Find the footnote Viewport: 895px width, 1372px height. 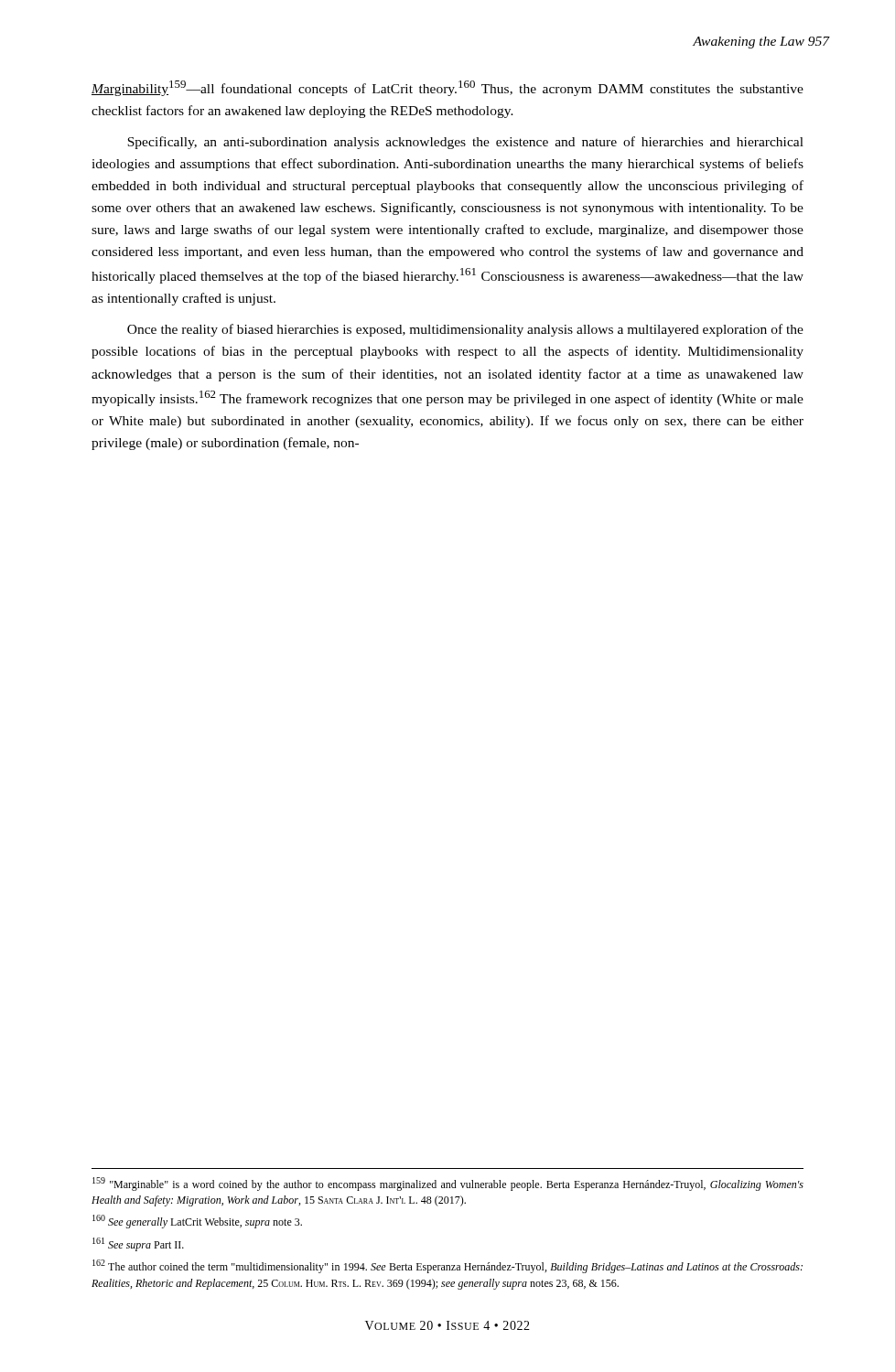pyautogui.click(x=448, y=1233)
